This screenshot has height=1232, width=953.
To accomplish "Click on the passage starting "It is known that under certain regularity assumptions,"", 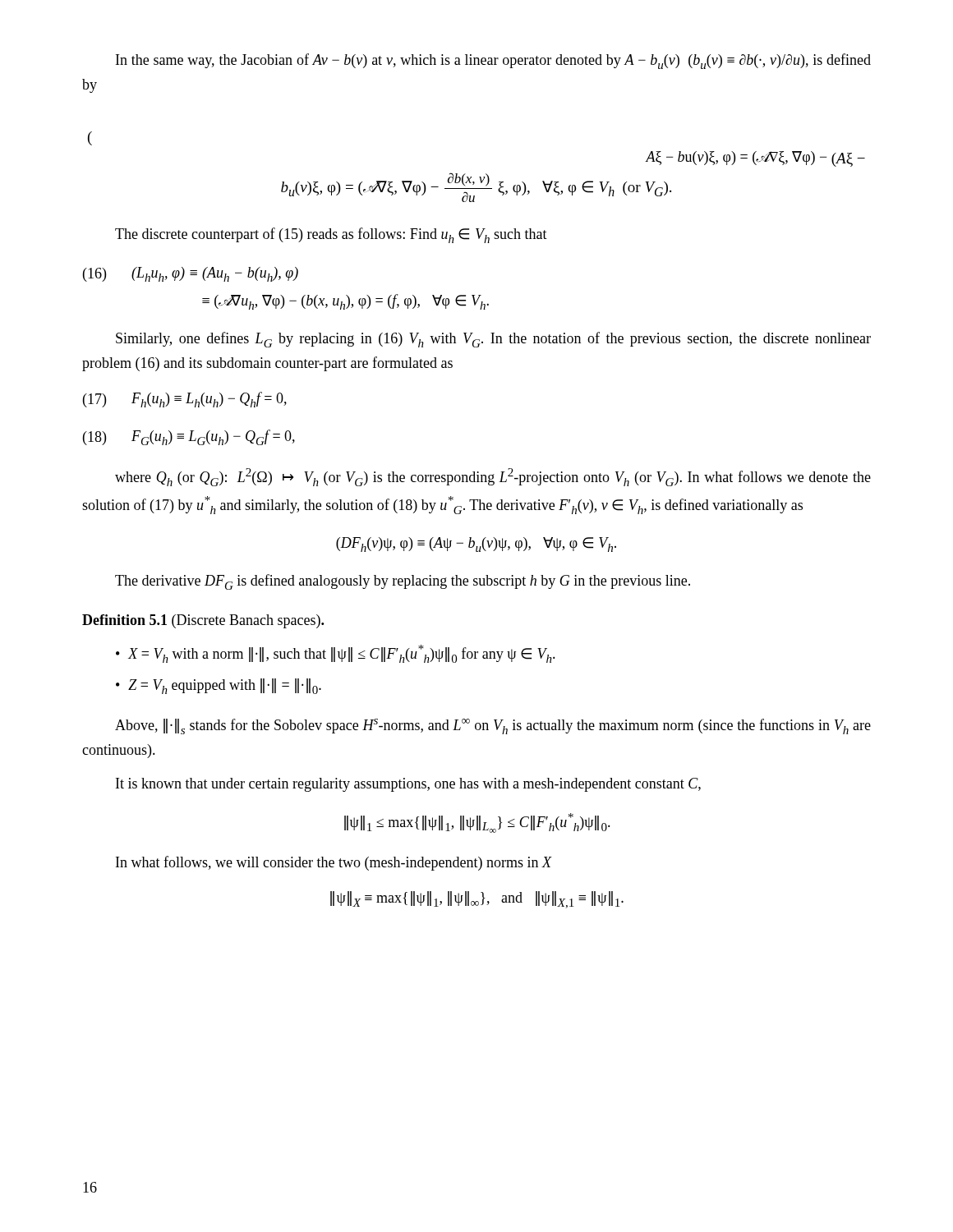I will 408,783.
